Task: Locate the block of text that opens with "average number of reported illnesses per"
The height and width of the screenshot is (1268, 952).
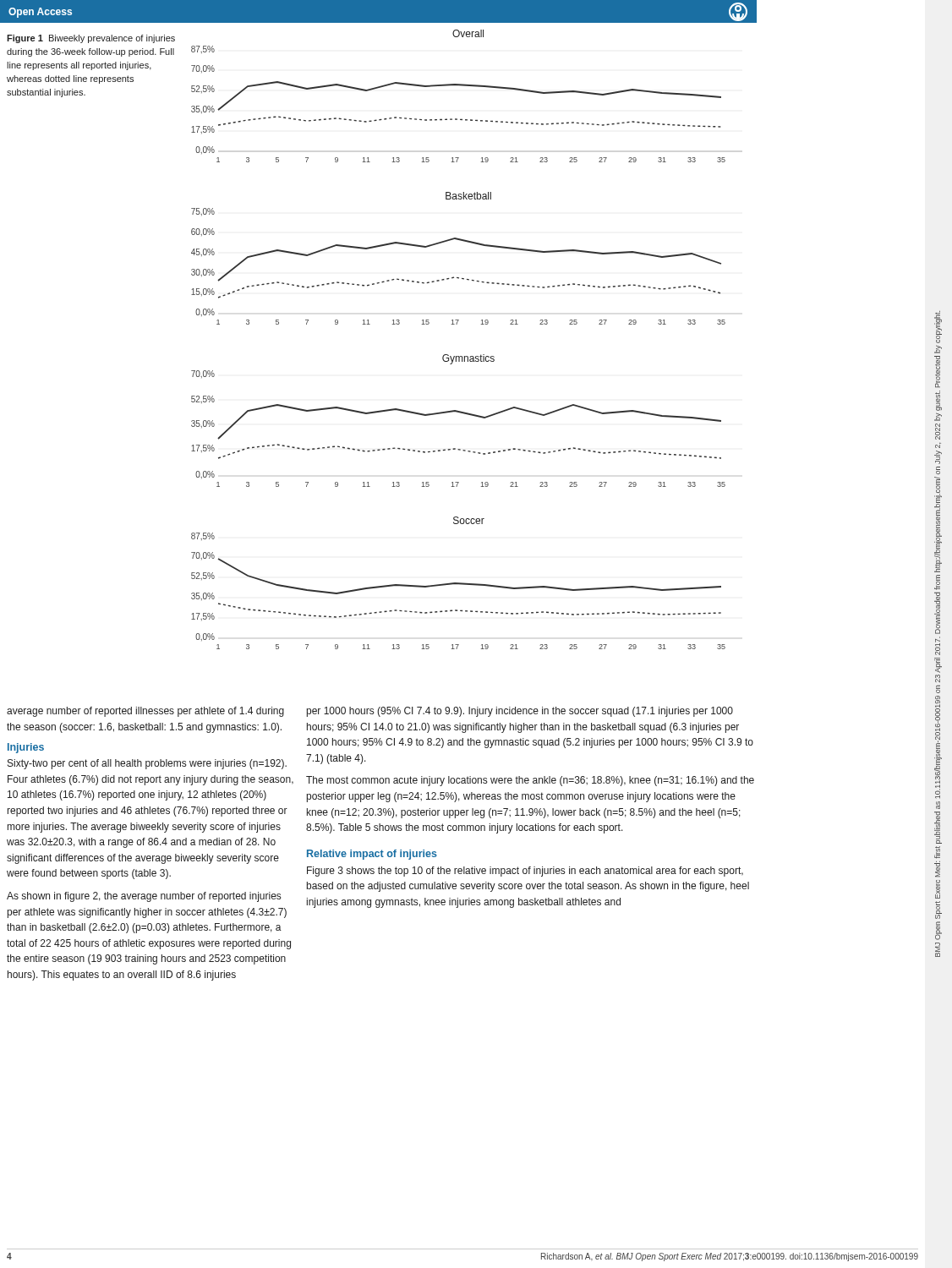Action: coord(146,719)
